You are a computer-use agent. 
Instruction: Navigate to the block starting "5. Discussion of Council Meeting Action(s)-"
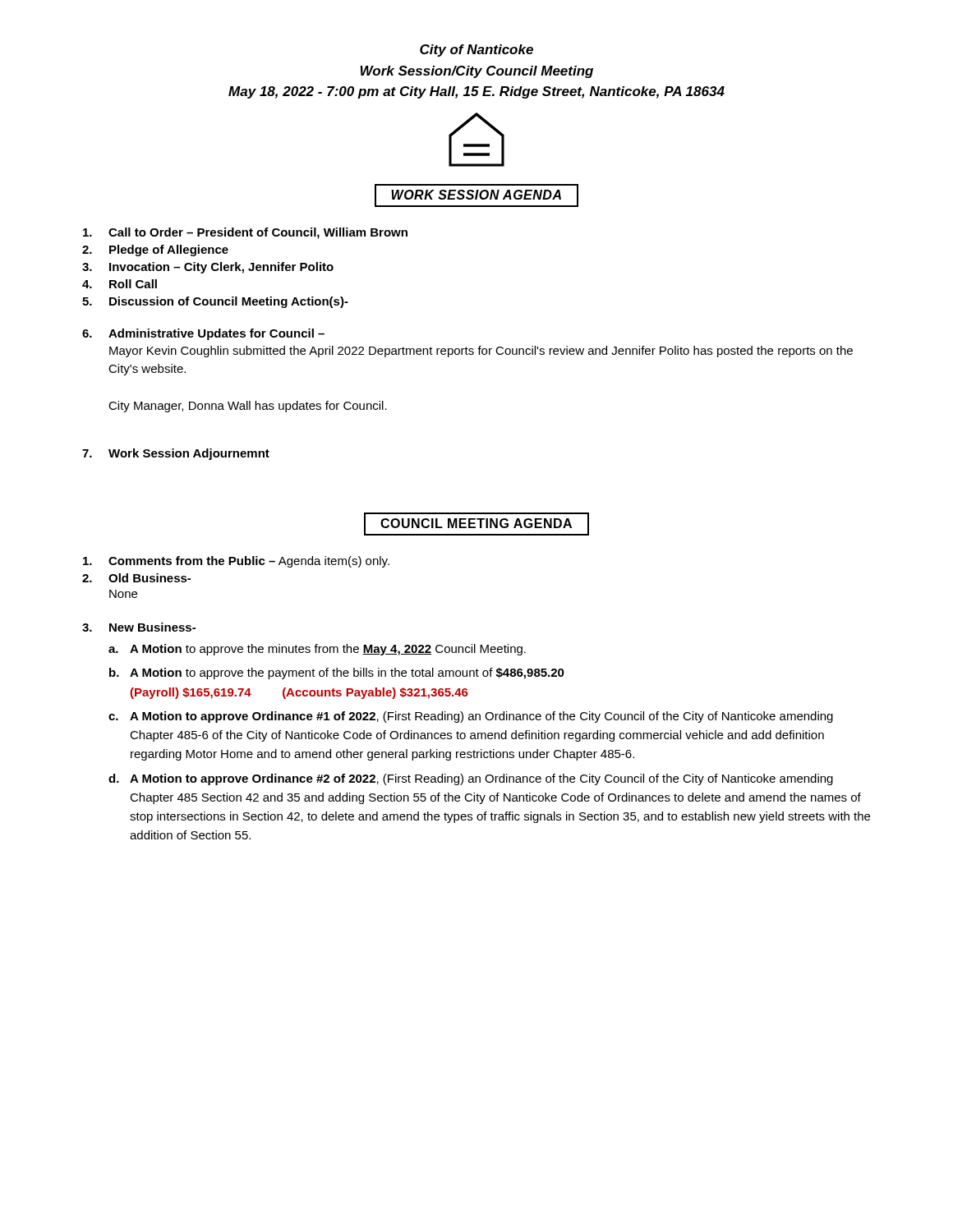pos(215,301)
